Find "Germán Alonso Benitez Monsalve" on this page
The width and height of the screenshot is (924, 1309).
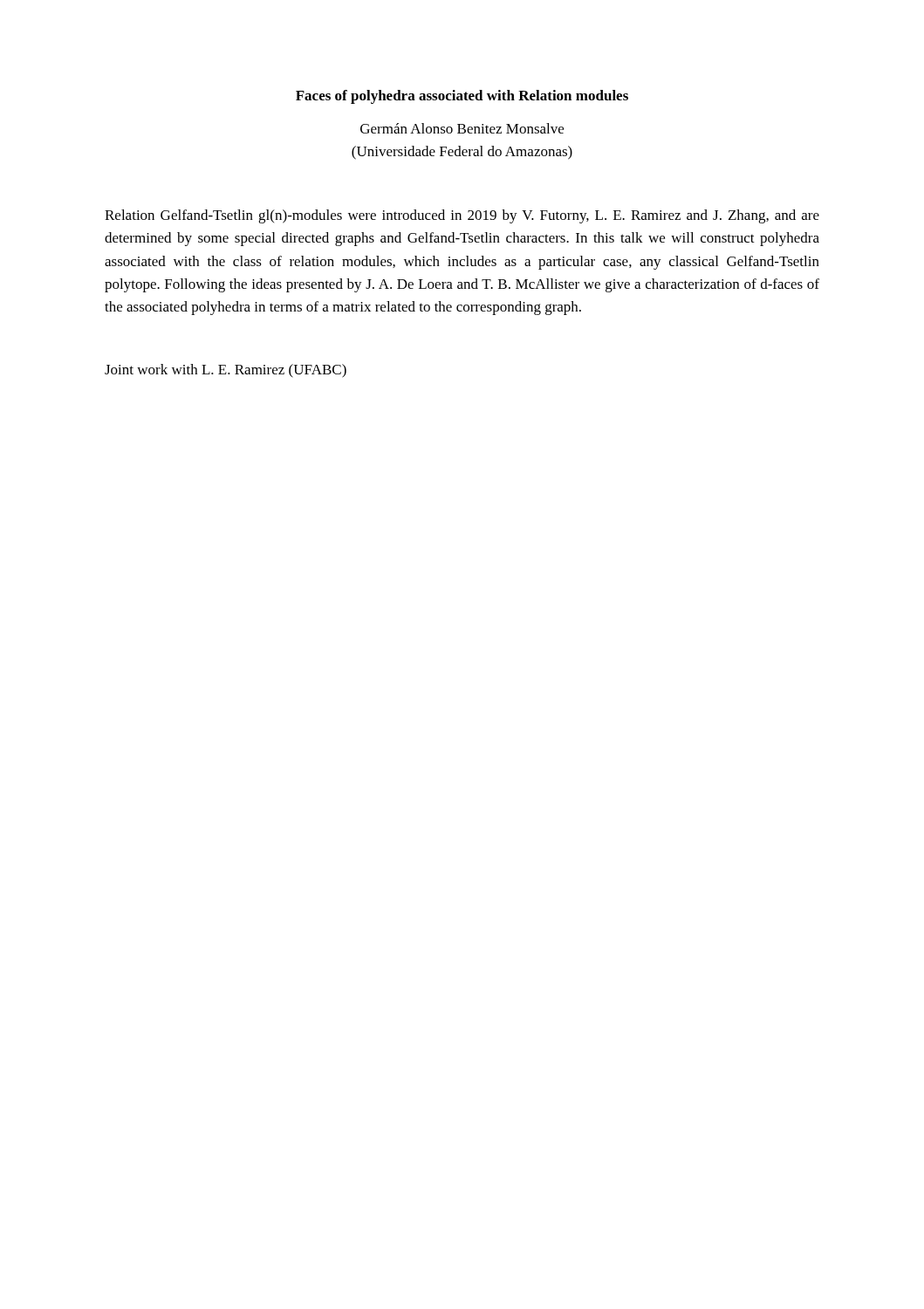pos(462,129)
